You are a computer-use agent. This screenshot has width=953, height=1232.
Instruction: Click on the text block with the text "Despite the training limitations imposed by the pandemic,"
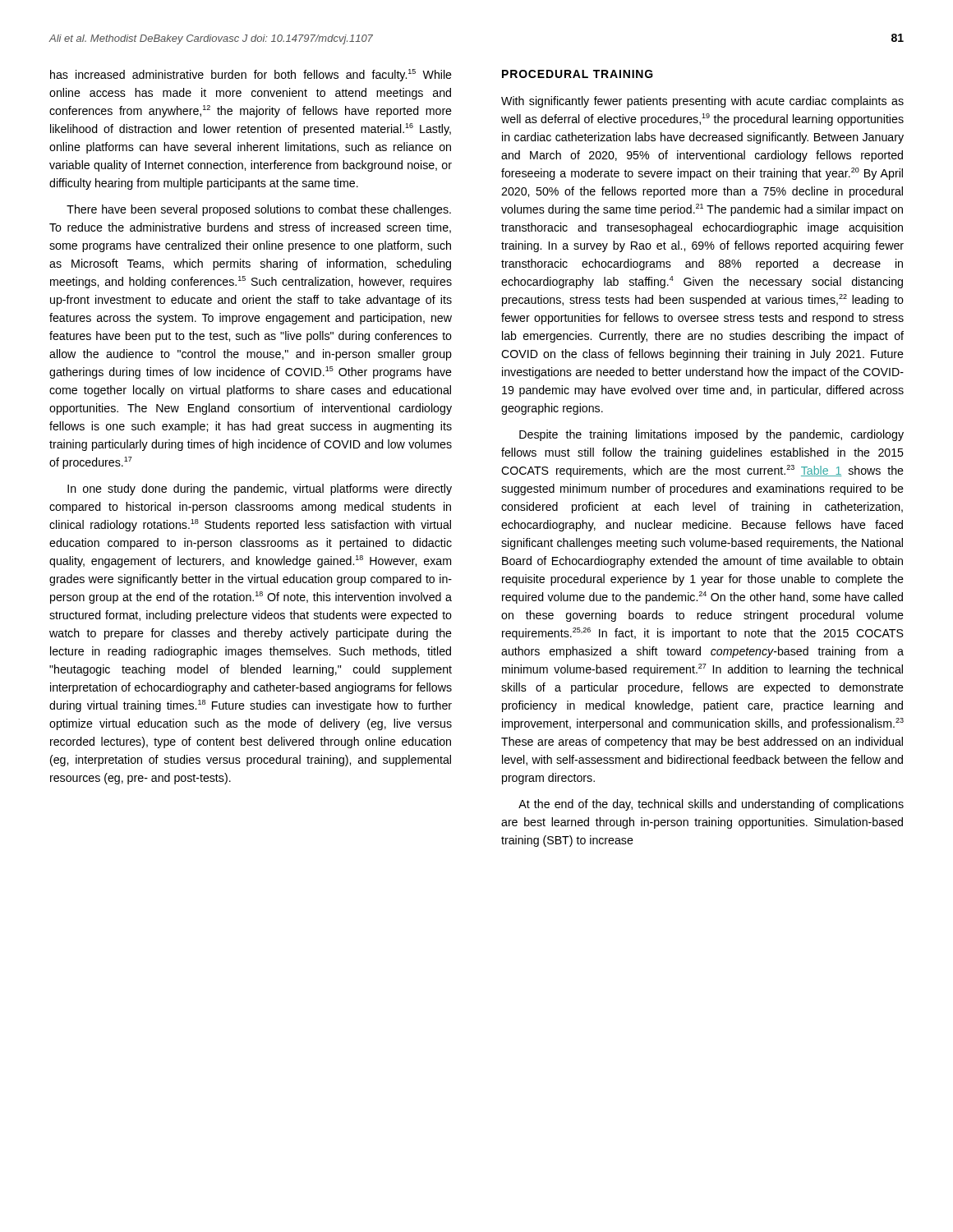(702, 606)
